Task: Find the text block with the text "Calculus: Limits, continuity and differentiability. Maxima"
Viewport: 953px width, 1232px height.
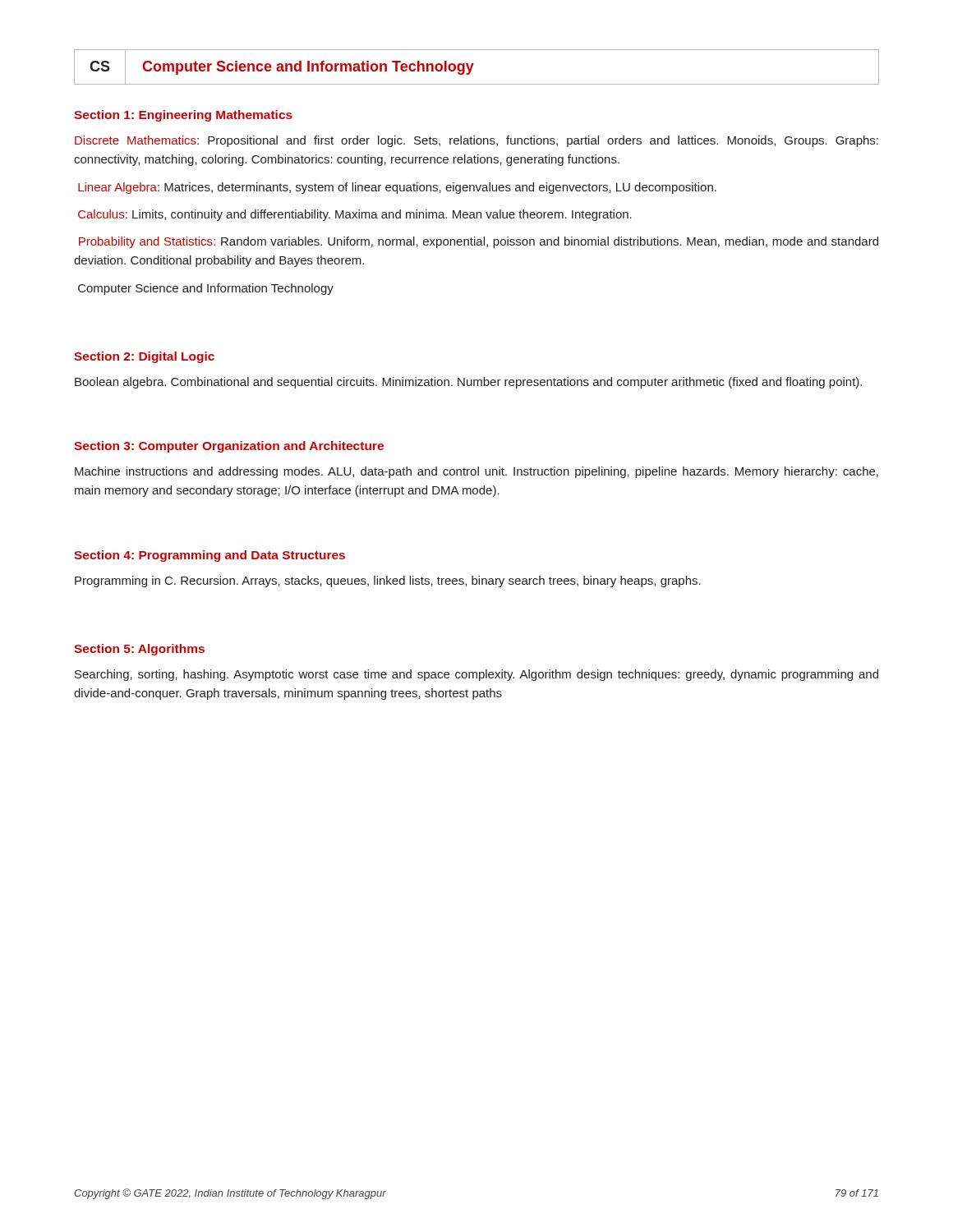Action: (353, 214)
